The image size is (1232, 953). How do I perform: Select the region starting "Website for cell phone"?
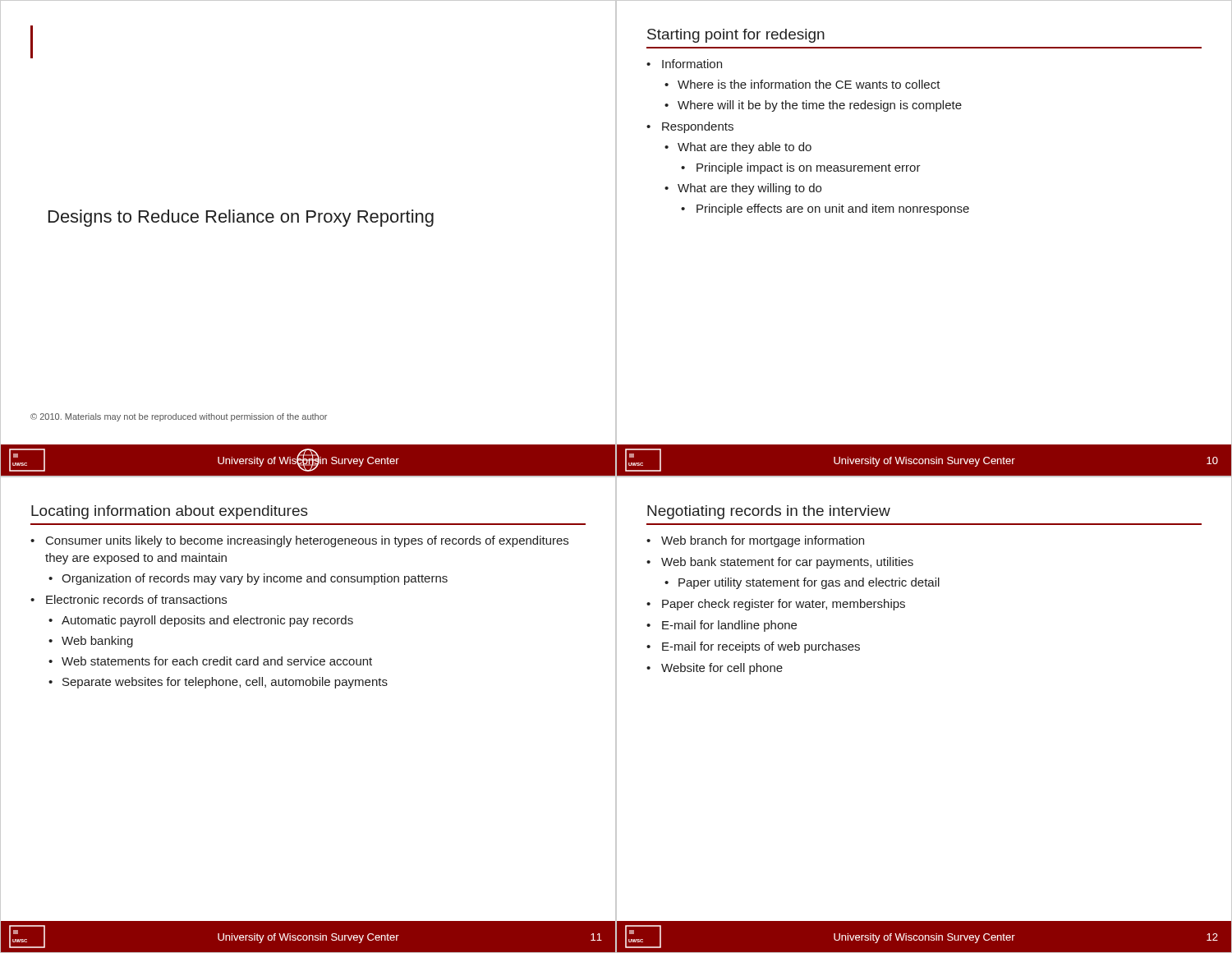(x=722, y=668)
